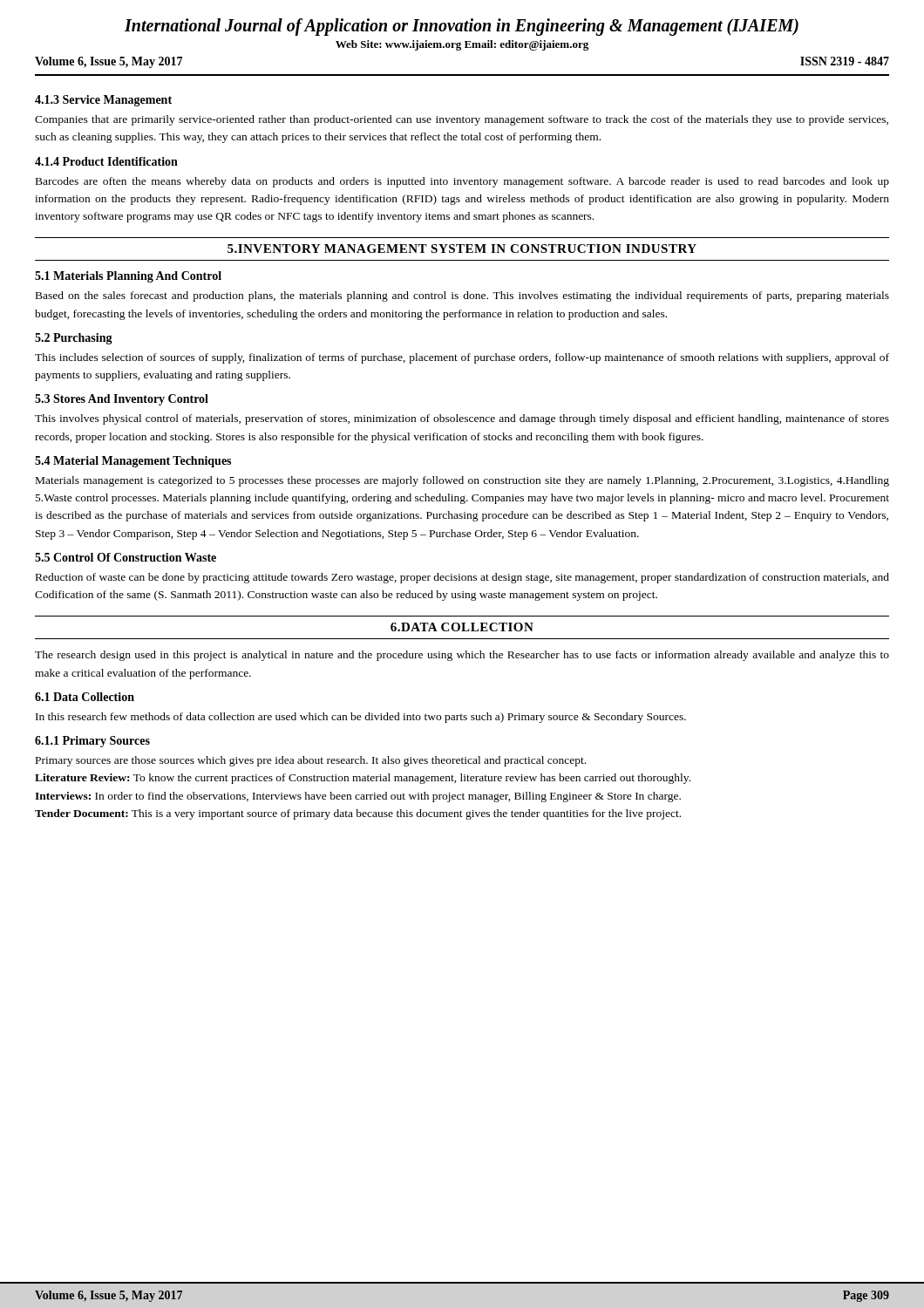Click where it says "6.1 Data Collection"
Screen dimensions: 1308x924
[84, 697]
